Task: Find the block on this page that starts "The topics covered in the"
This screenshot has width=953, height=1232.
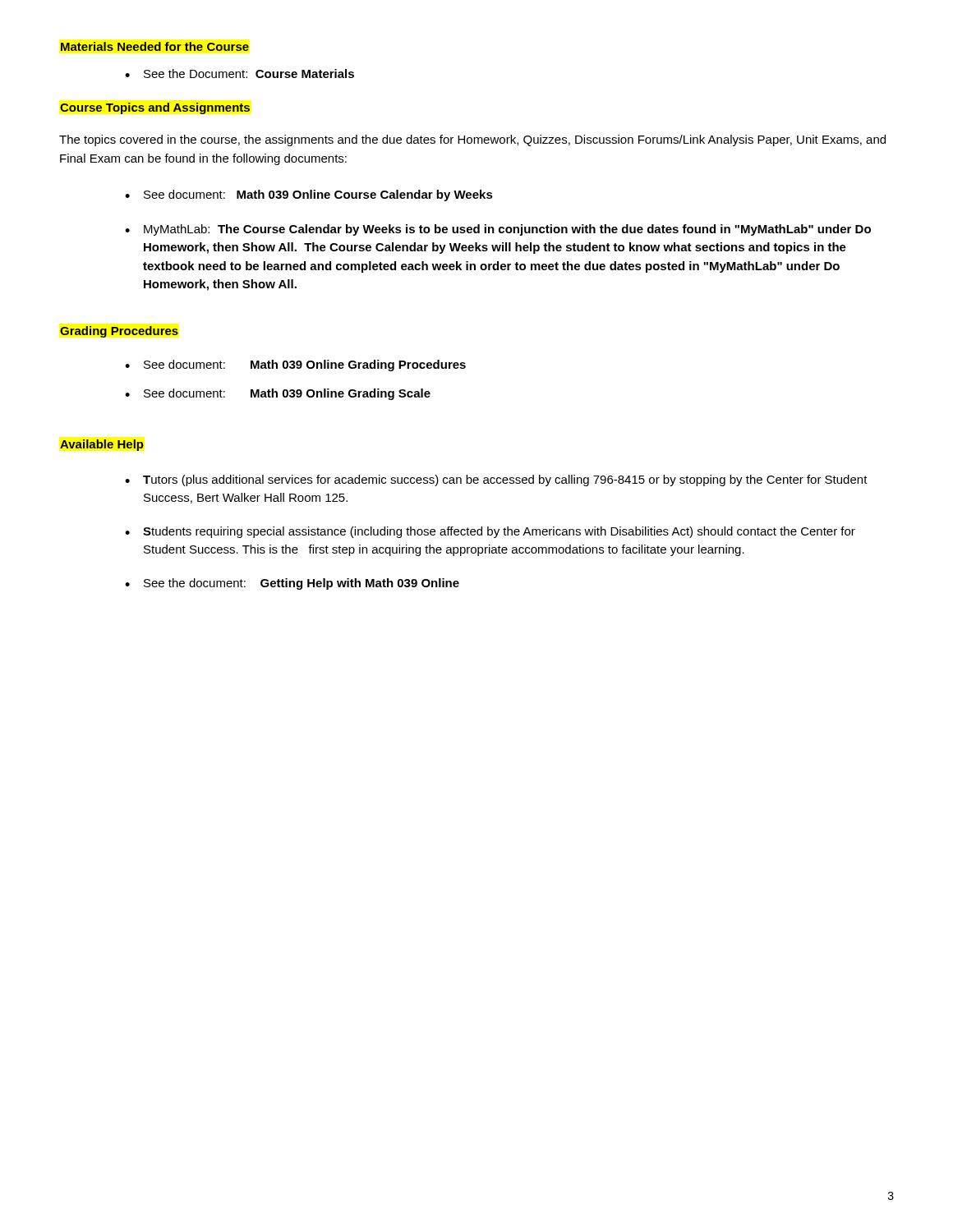Action: coord(473,149)
